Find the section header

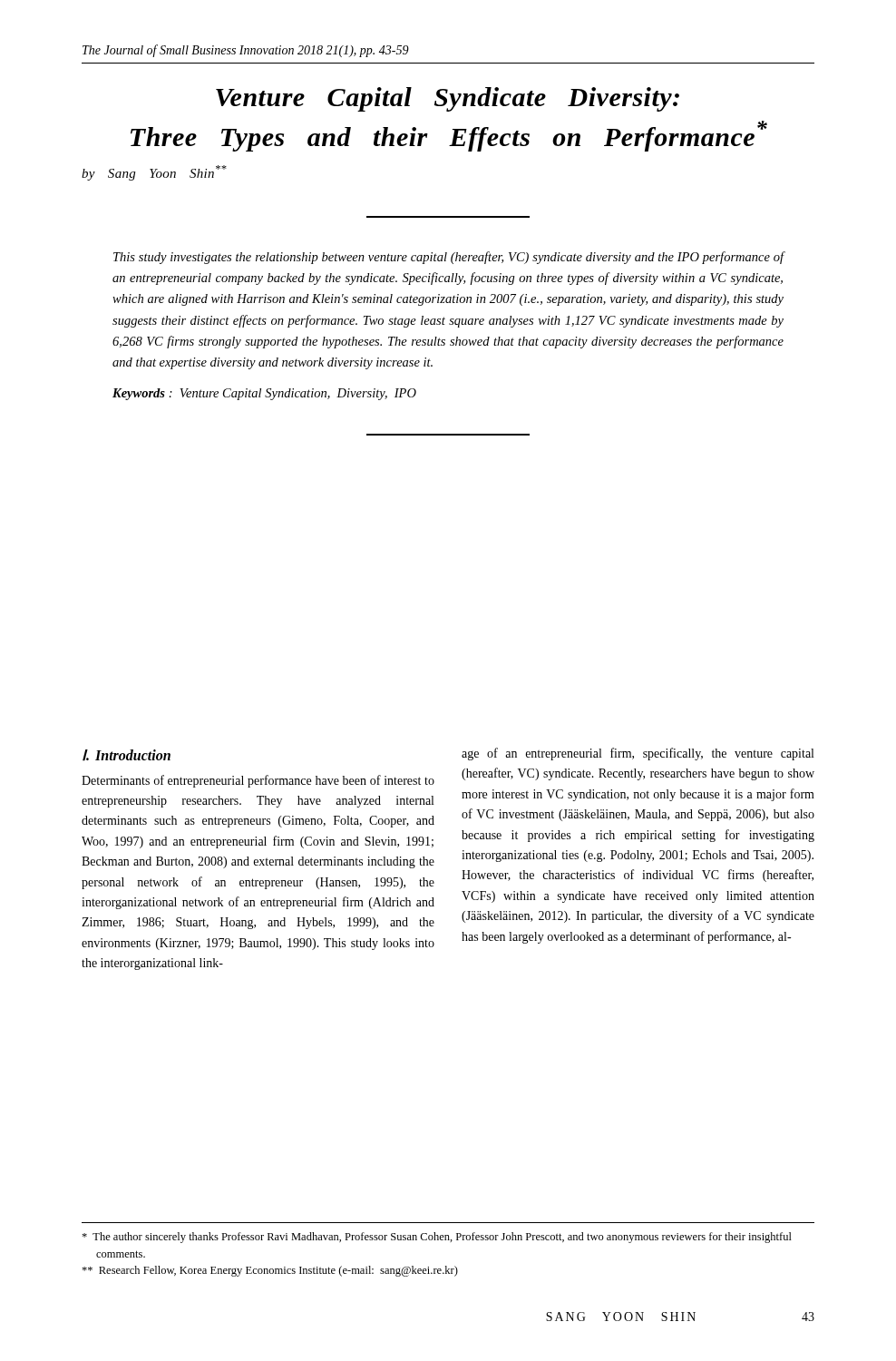[x=126, y=755]
